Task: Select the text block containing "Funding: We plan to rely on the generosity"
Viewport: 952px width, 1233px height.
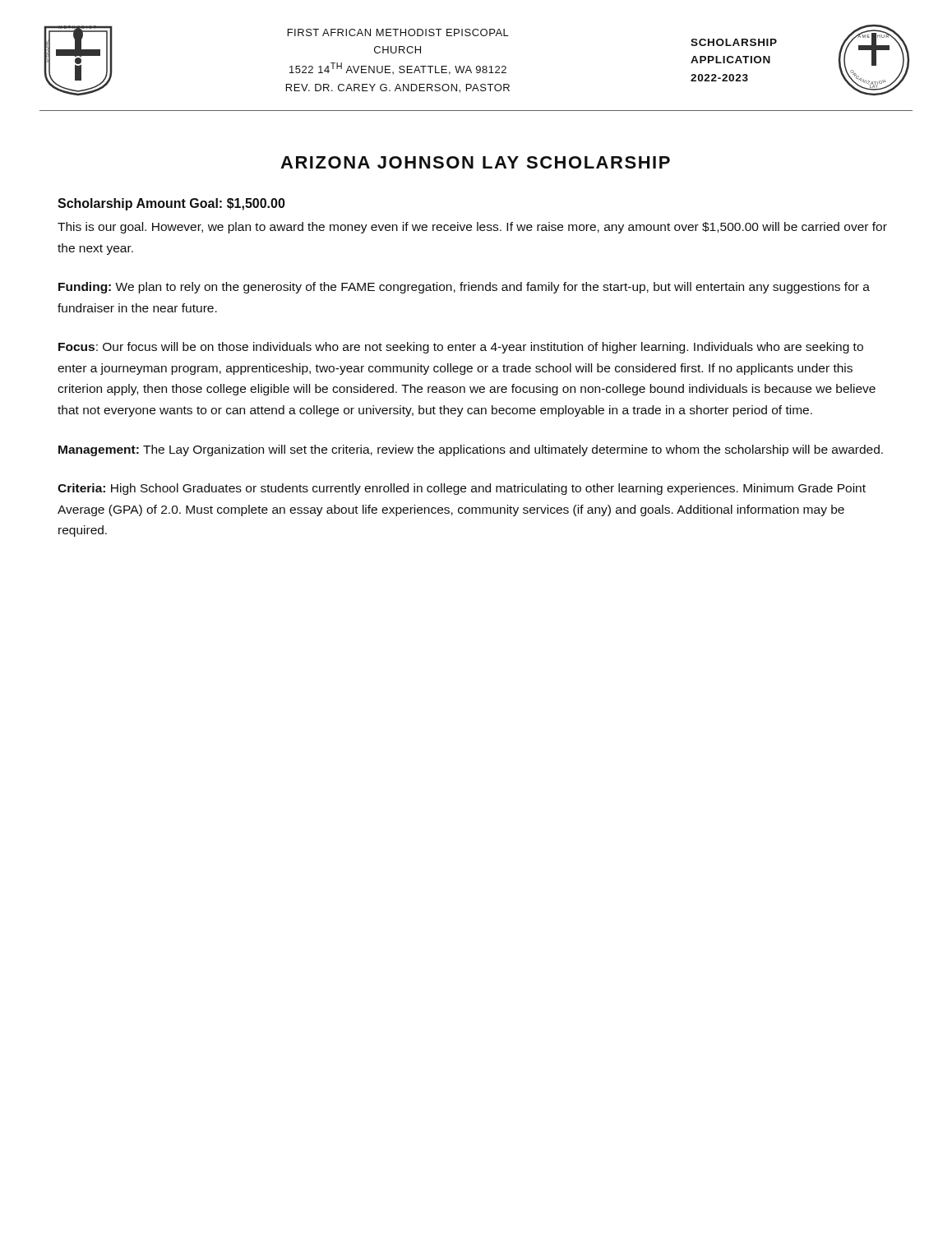Action: (464, 297)
